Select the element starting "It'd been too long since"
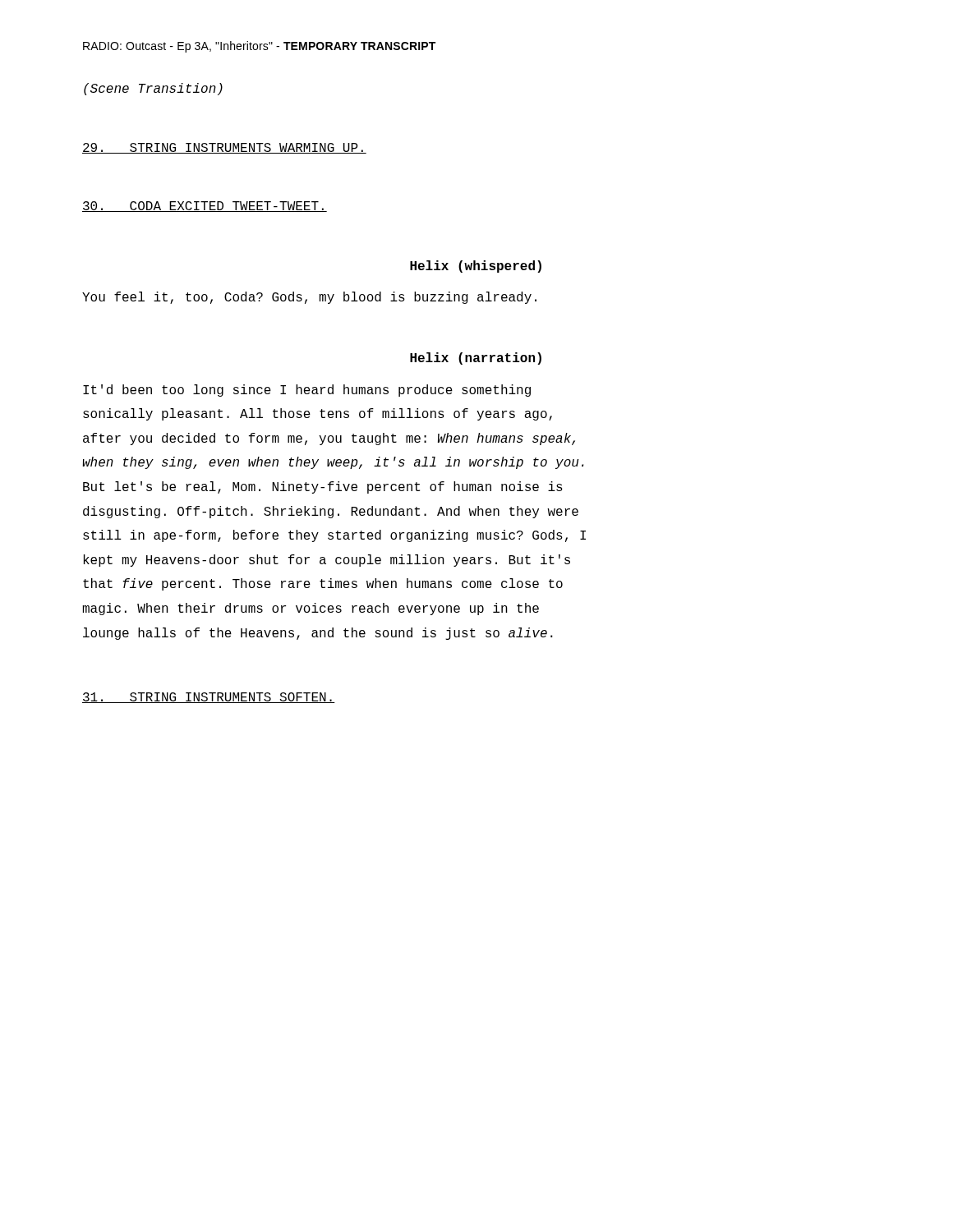Image resolution: width=953 pixels, height=1232 pixels. pos(335,512)
